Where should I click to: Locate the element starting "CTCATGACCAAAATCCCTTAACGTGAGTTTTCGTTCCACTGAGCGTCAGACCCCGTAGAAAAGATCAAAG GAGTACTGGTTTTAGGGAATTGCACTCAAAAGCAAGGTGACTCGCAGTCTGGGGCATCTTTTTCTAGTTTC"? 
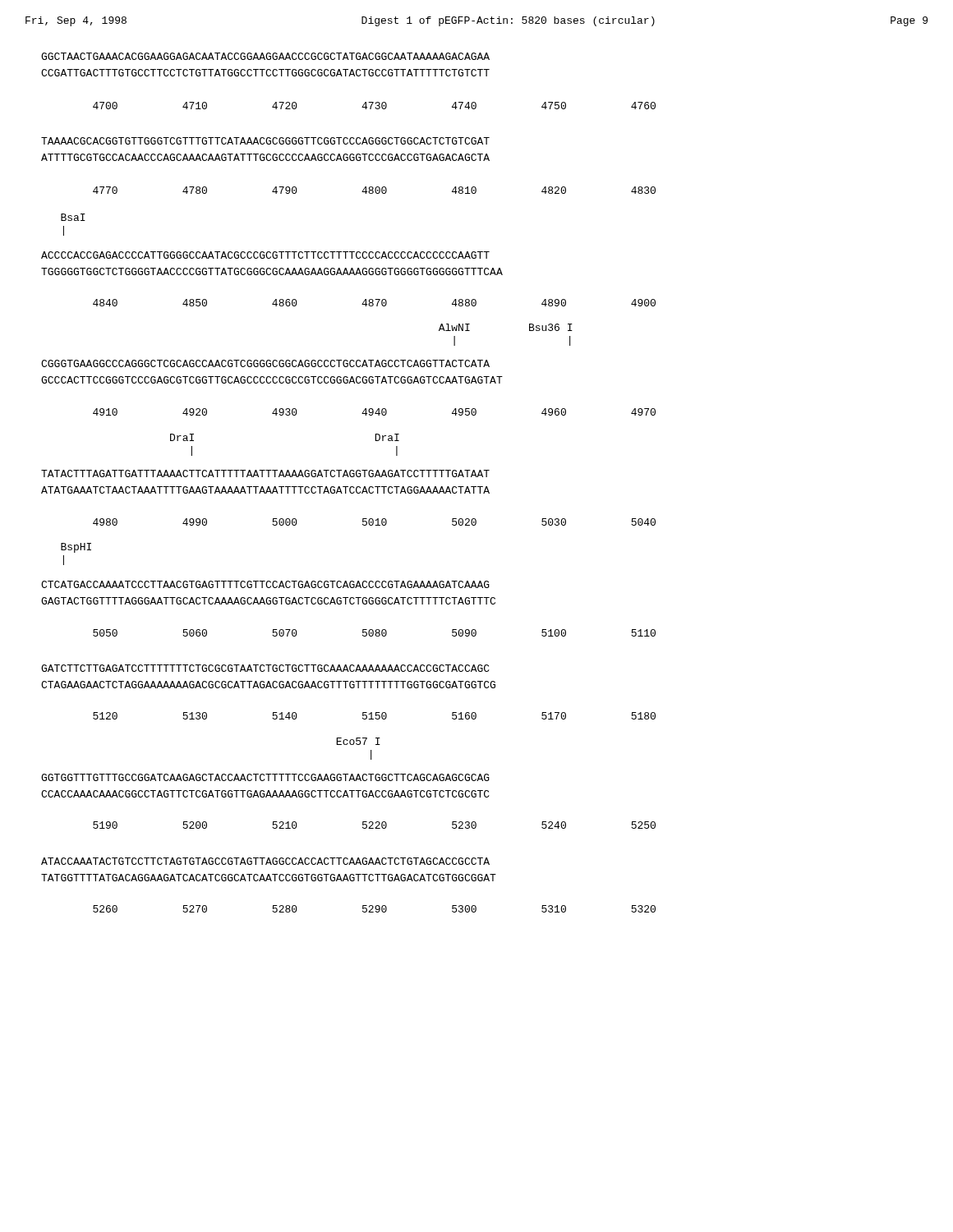click(x=269, y=593)
